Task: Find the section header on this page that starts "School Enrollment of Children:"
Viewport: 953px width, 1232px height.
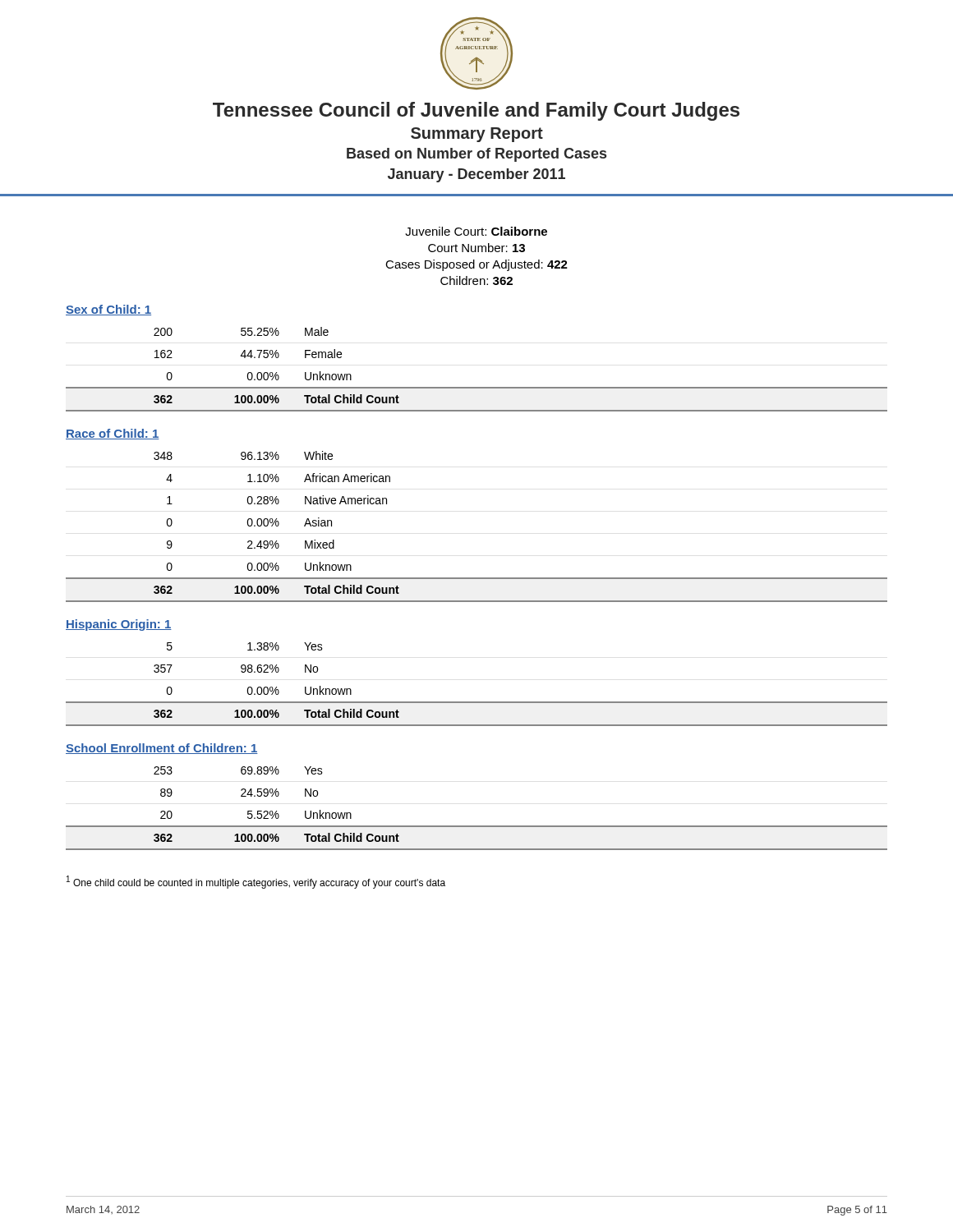Action: point(162,747)
